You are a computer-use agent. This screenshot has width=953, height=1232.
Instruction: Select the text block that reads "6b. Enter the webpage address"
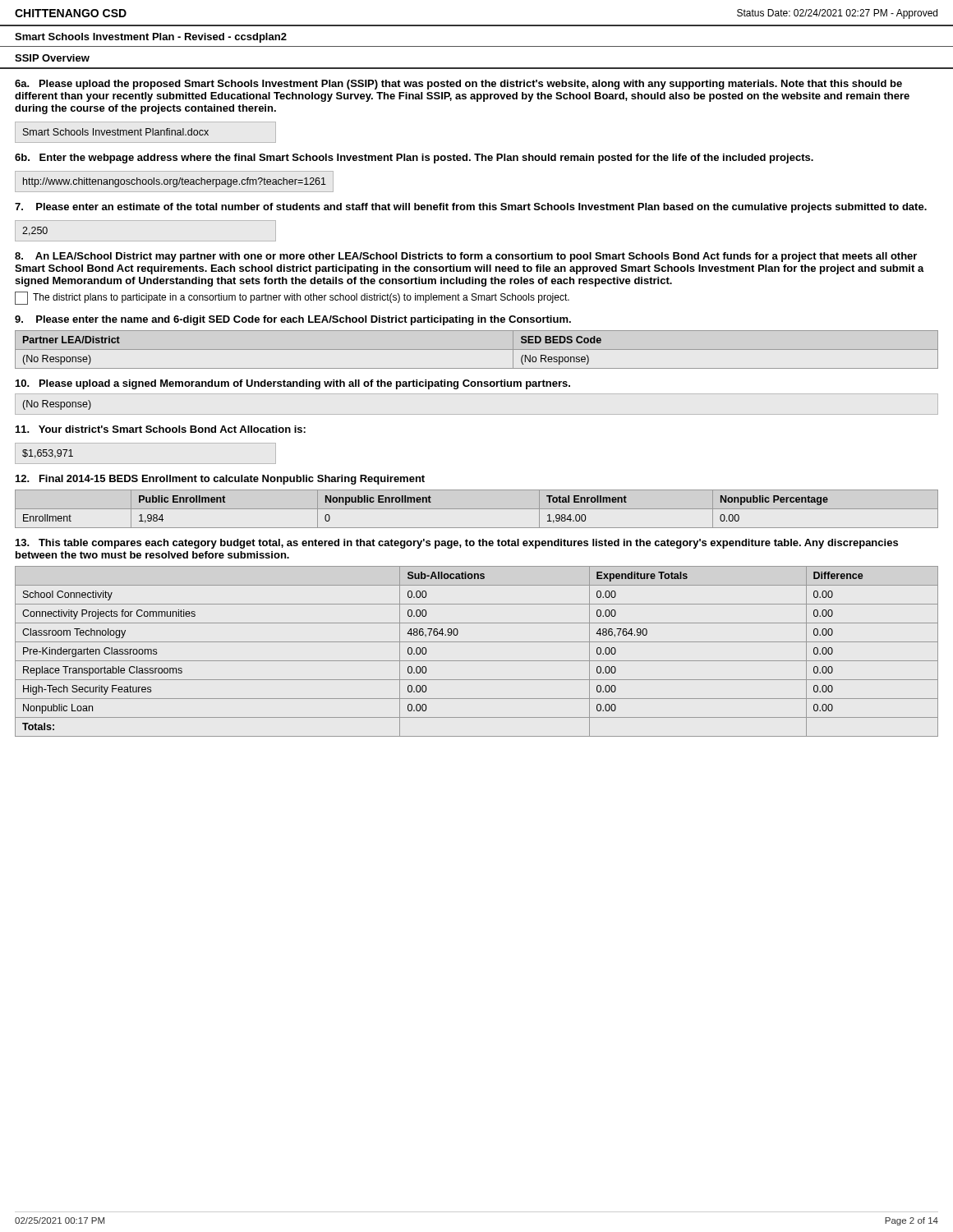[x=476, y=172]
